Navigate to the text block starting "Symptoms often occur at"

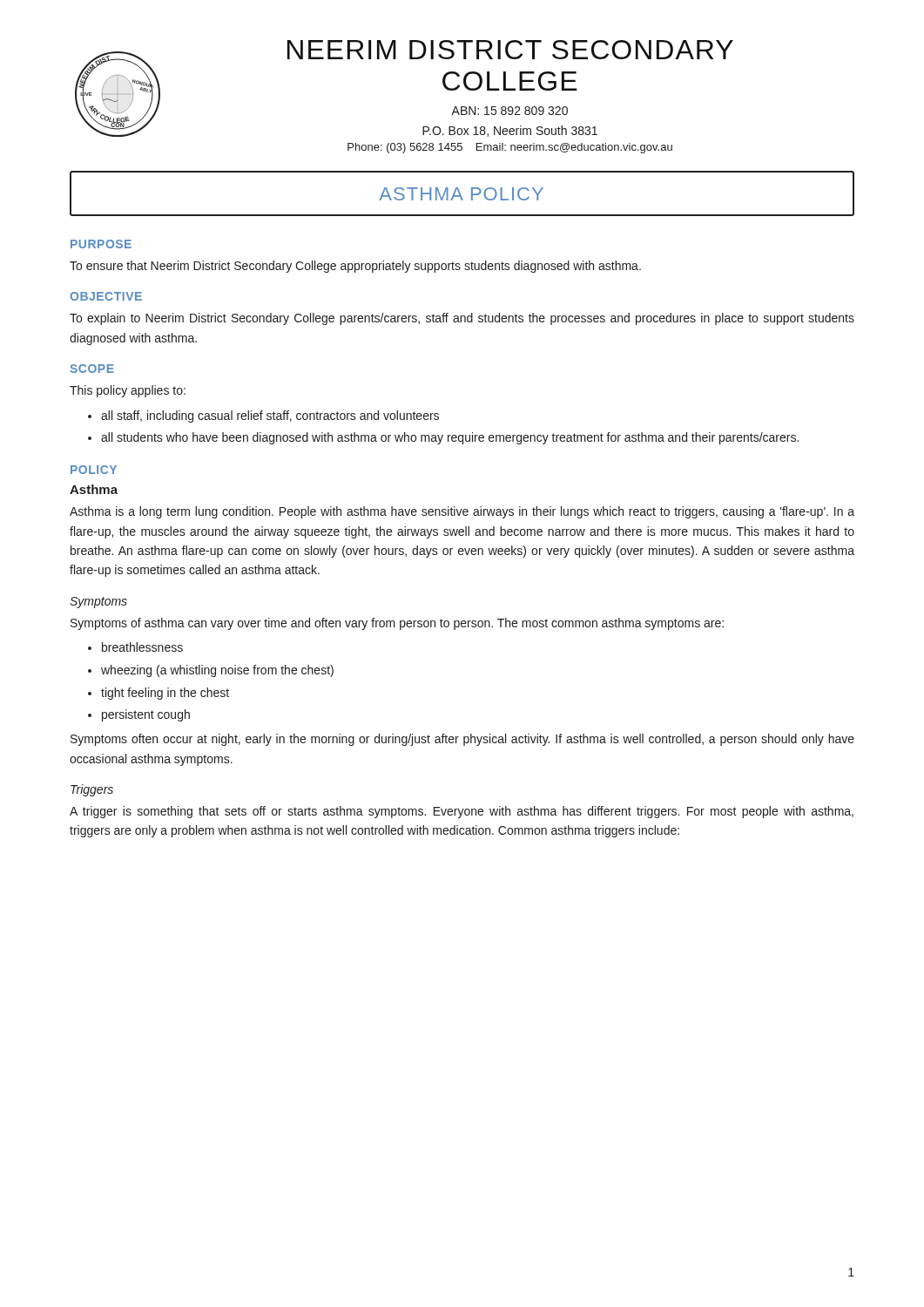click(x=462, y=749)
